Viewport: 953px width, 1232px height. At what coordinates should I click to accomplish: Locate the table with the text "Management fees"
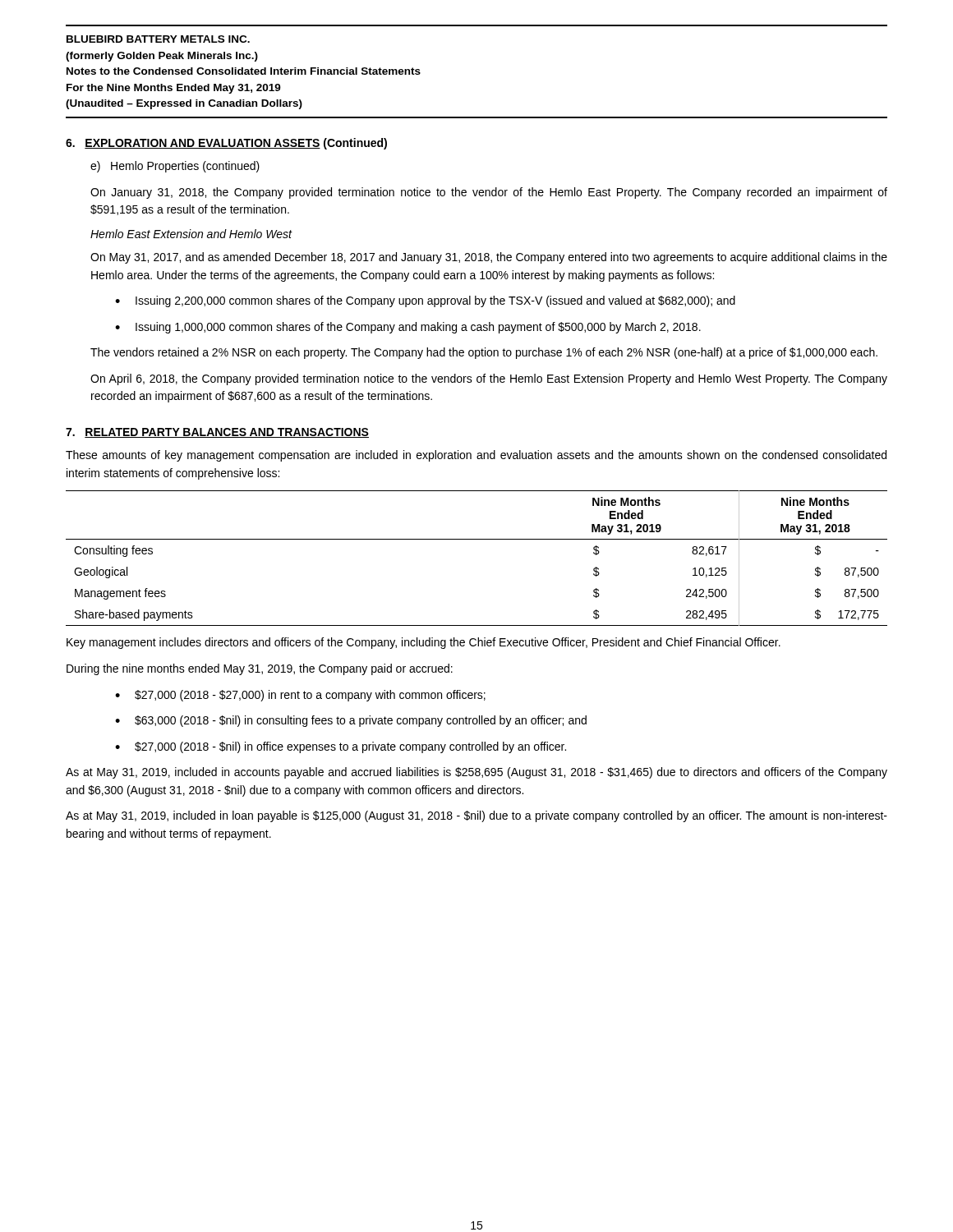tap(476, 558)
